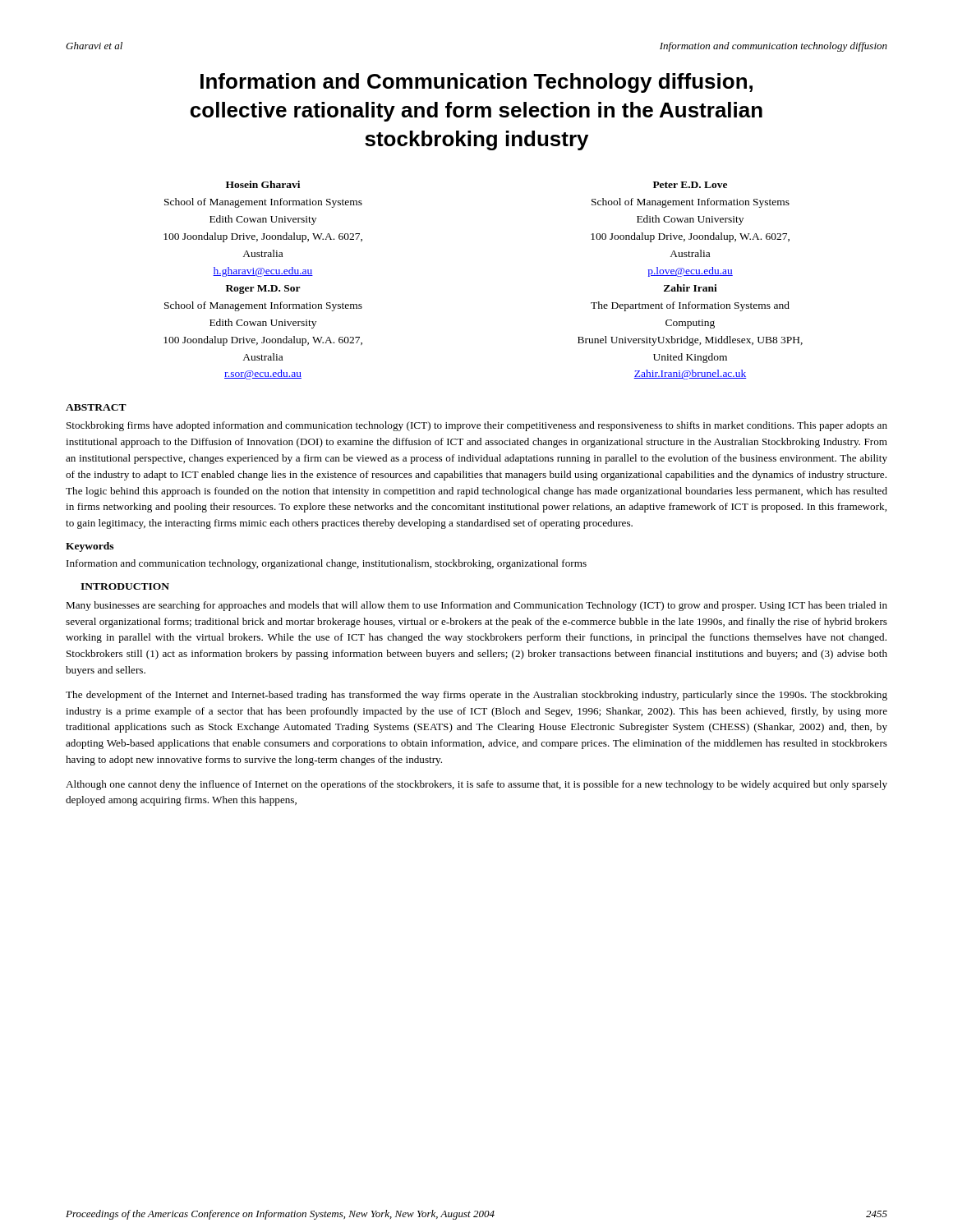953x1232 pixels.
Task: Select the text block with the text "Many businesses are searching for approaches and"
Action: point(476,637)
